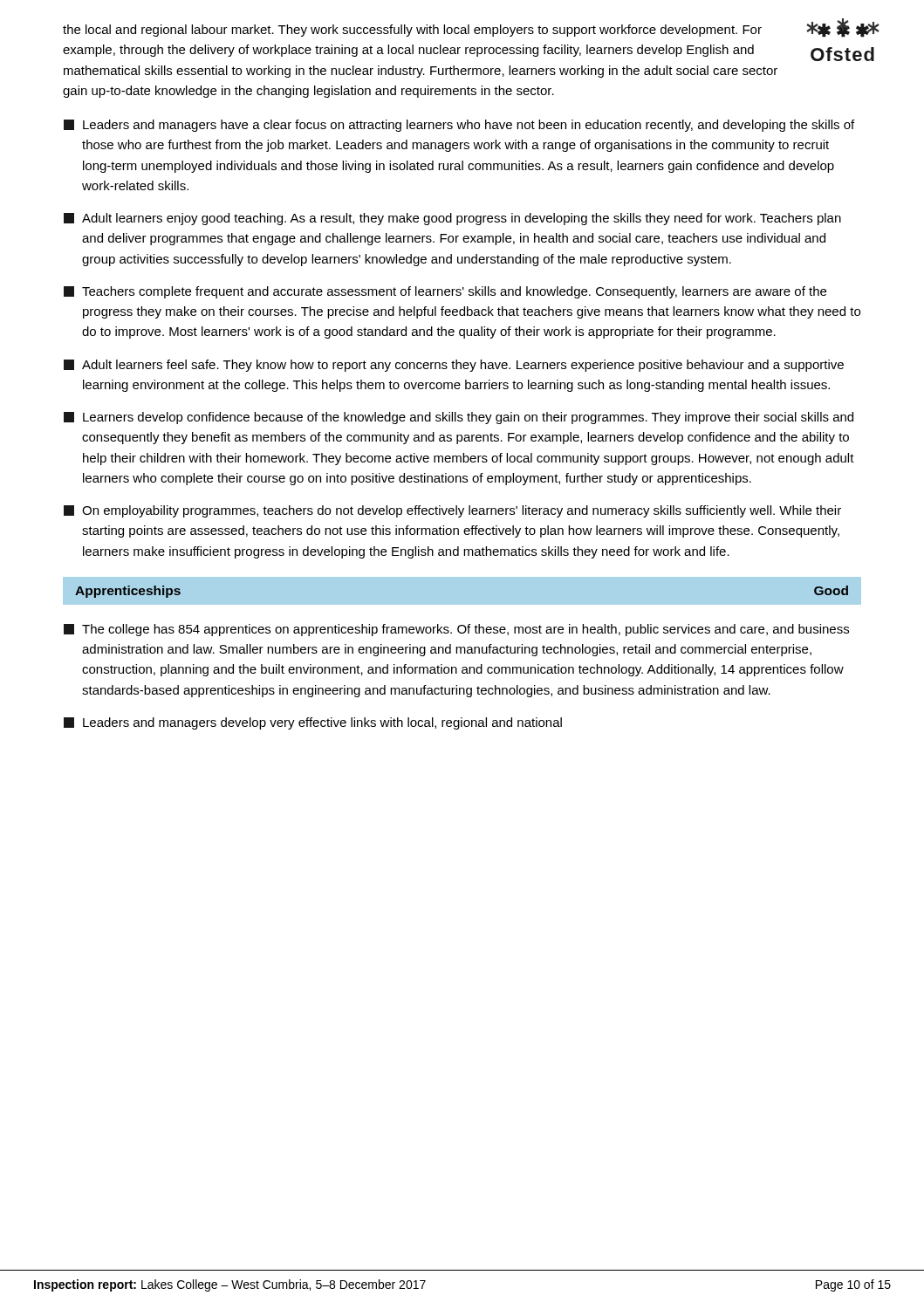Find the block on this page that starts "Teachers complete frequent and"
Screen dimensions: 1309x924
[x=462, y=311]
